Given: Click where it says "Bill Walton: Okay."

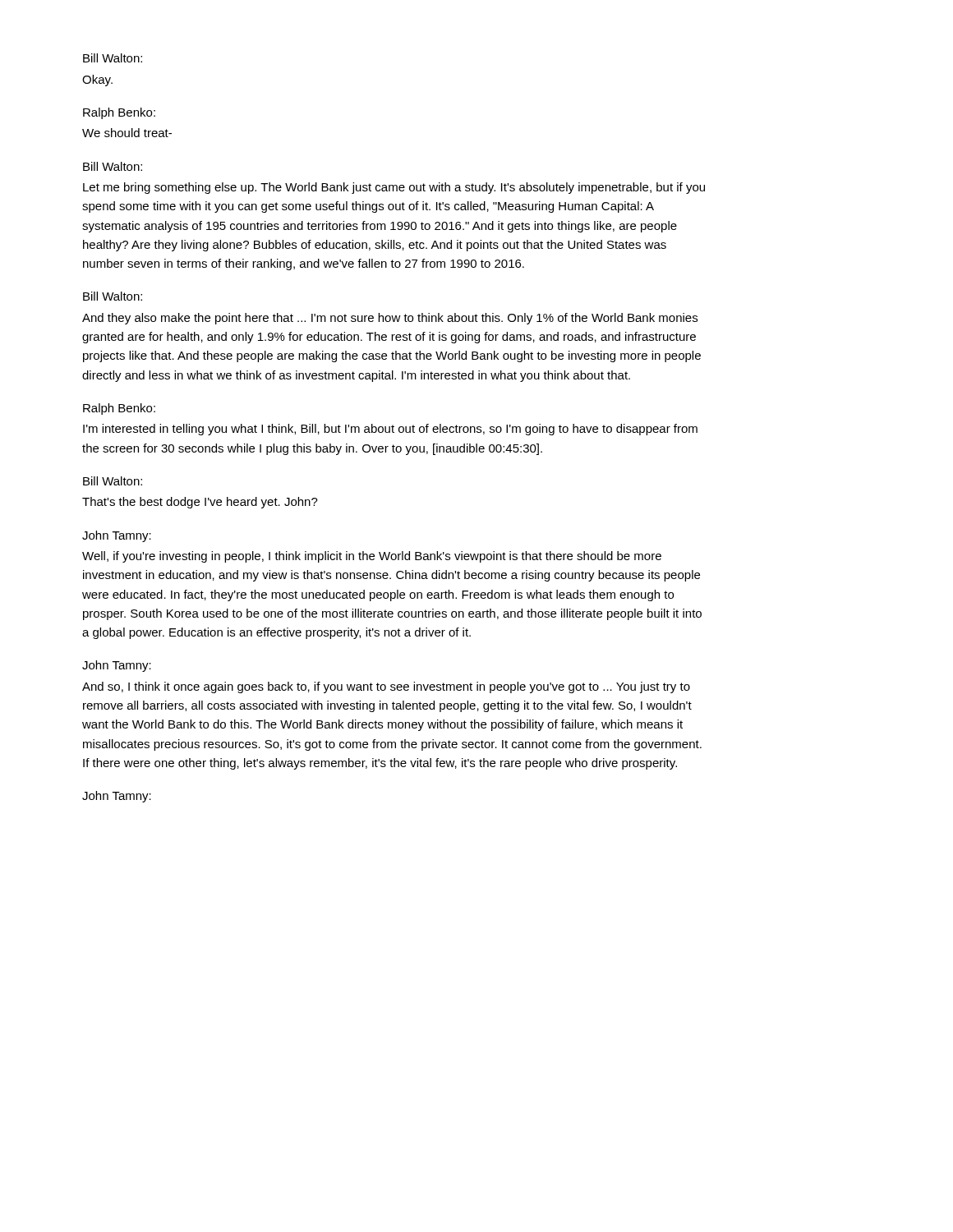Looking at the screenshot, I should click(113, 58).
